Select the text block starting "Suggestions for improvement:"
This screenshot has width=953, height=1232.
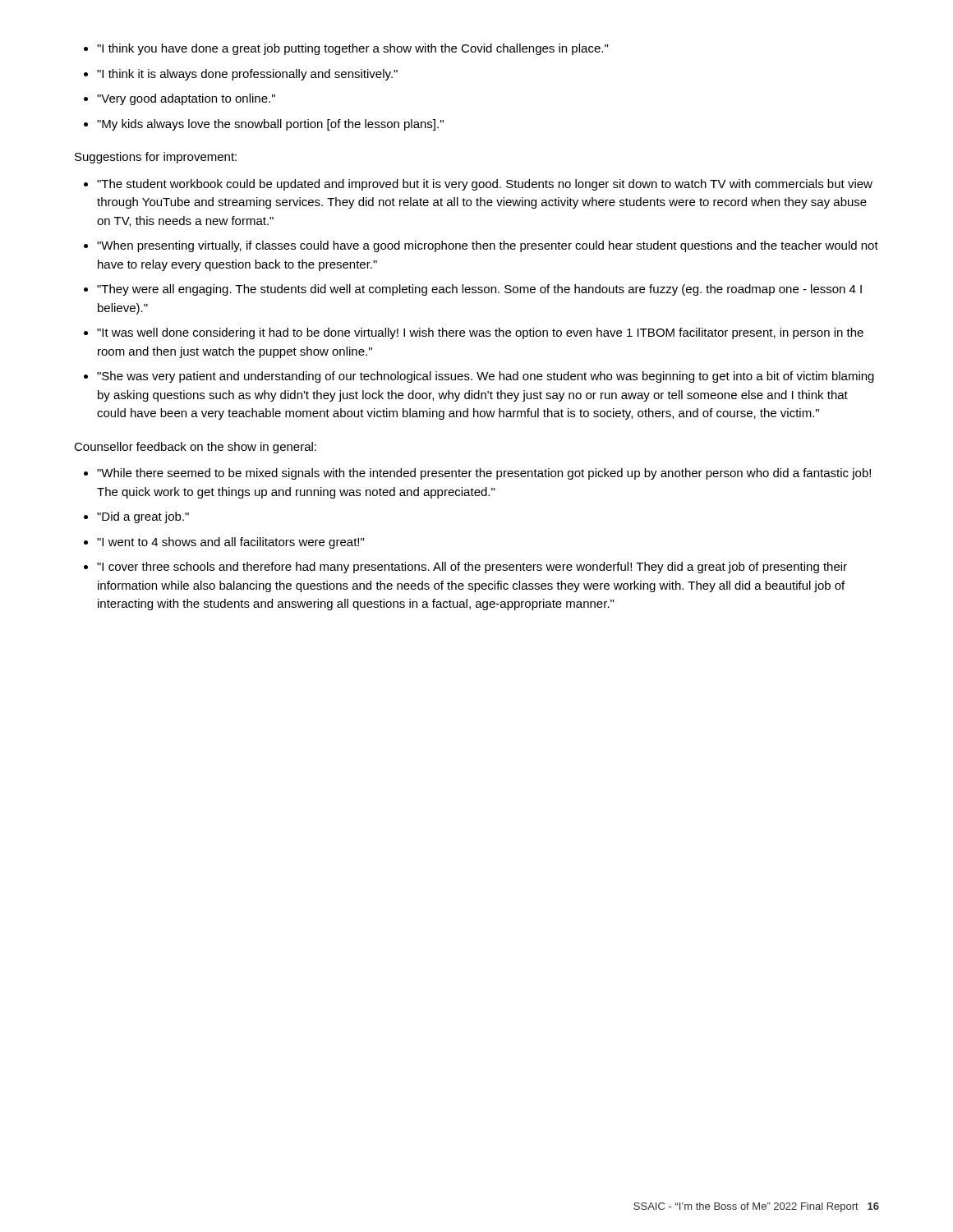pos(156,156)
